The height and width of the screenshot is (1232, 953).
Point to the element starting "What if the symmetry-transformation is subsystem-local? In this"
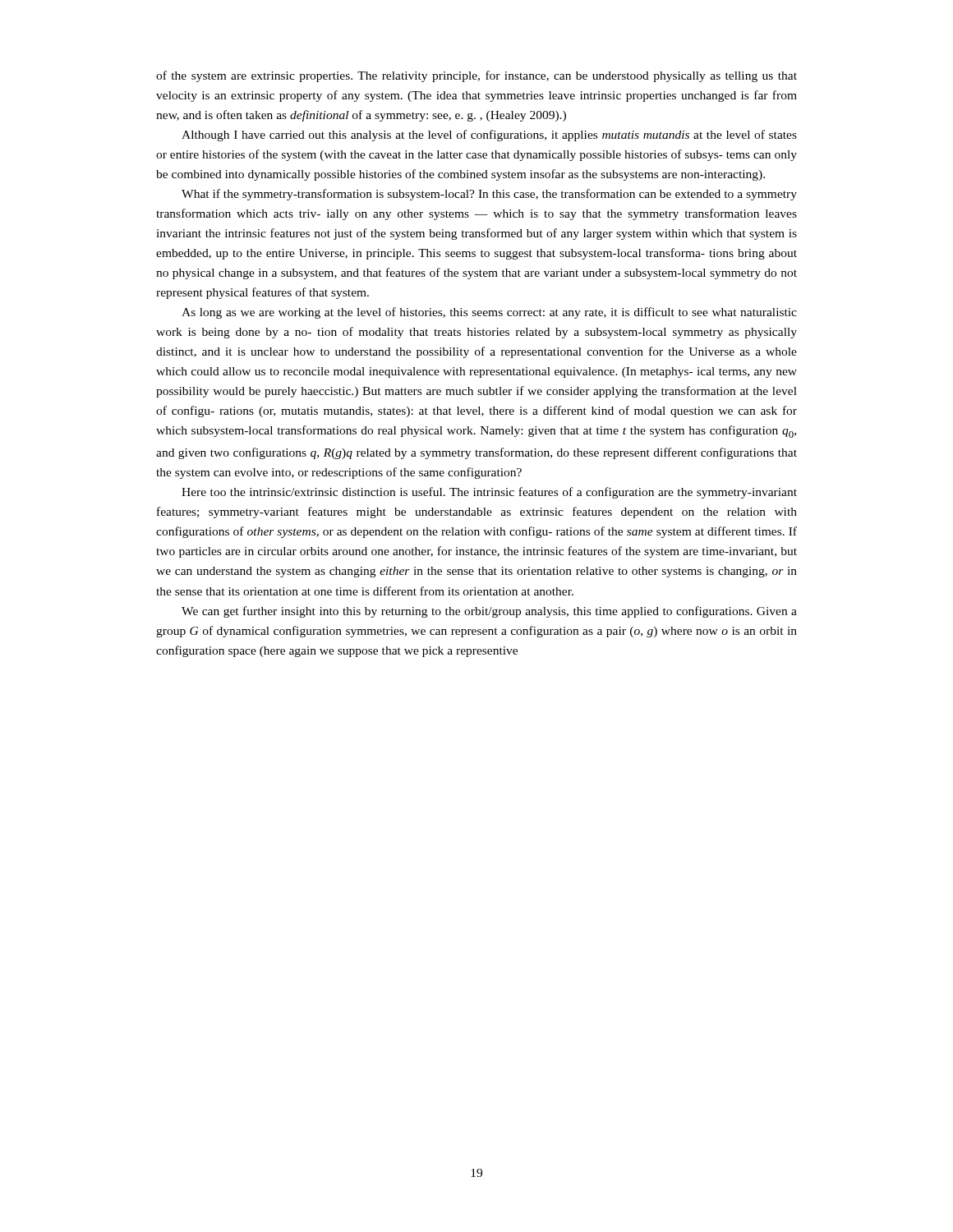pyautogui.click(x=476, y=243)
